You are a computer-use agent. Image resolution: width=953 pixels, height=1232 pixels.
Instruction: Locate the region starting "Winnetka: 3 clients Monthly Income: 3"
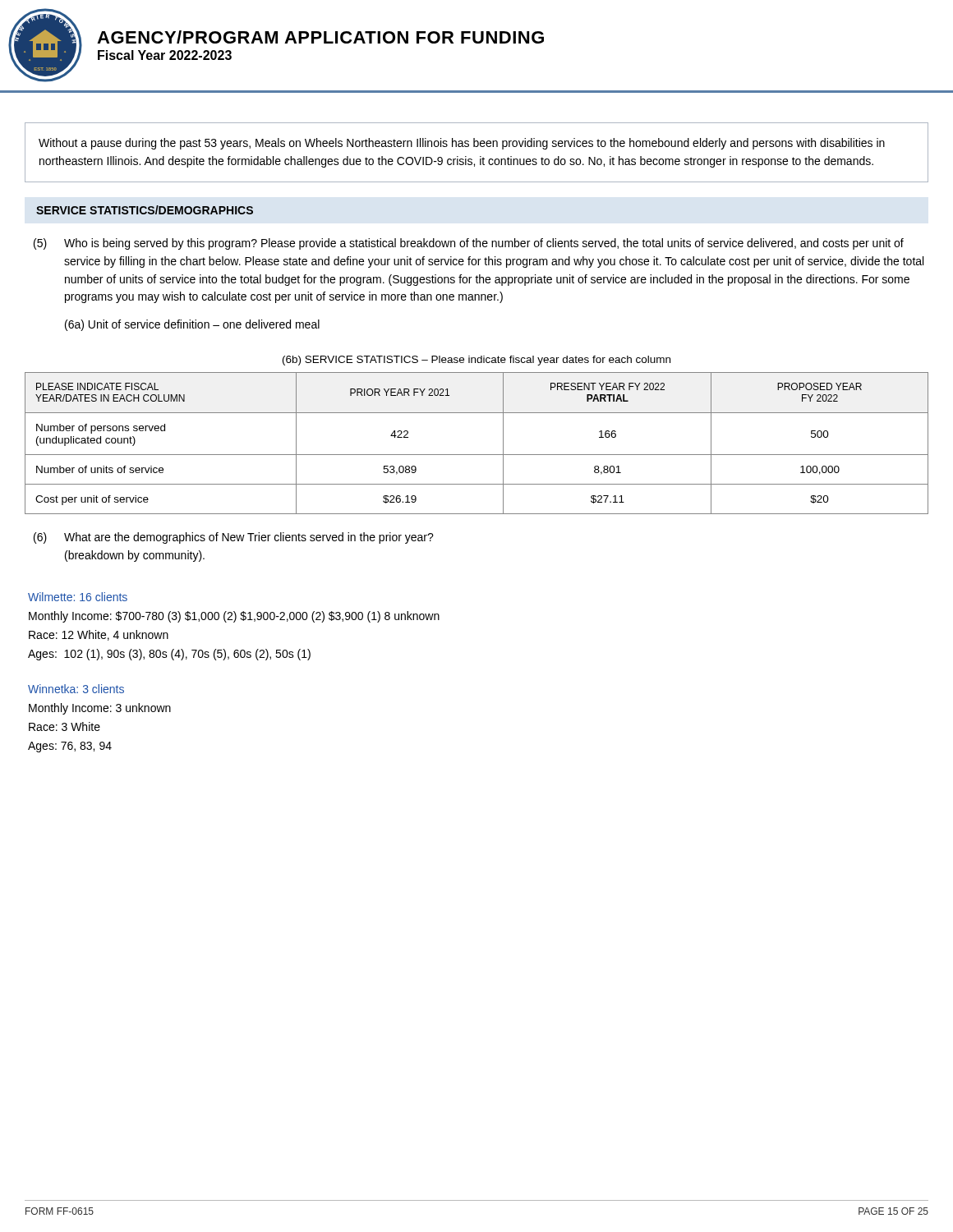point(100,717)
